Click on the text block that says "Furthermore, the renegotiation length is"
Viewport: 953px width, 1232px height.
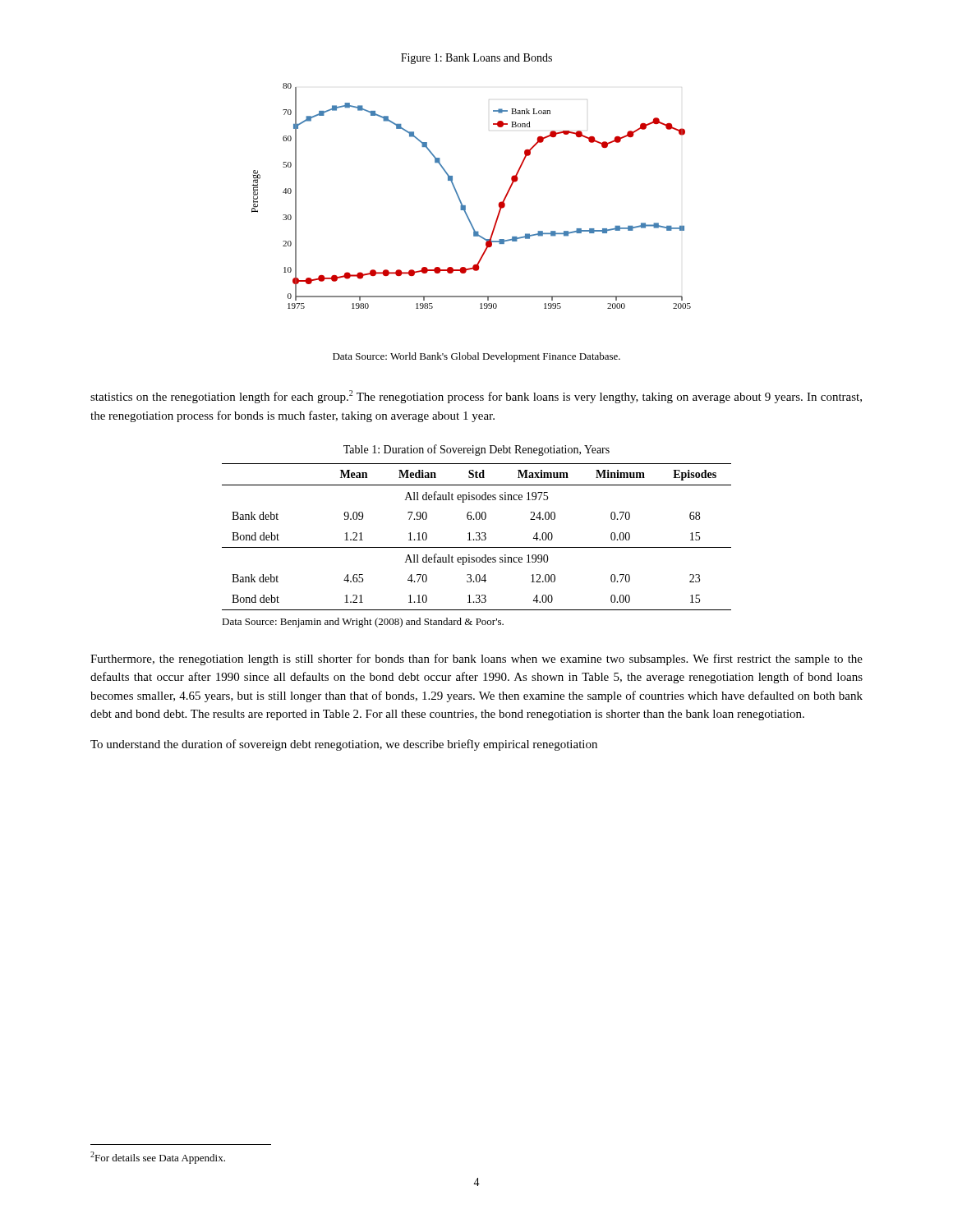point(476,686)
